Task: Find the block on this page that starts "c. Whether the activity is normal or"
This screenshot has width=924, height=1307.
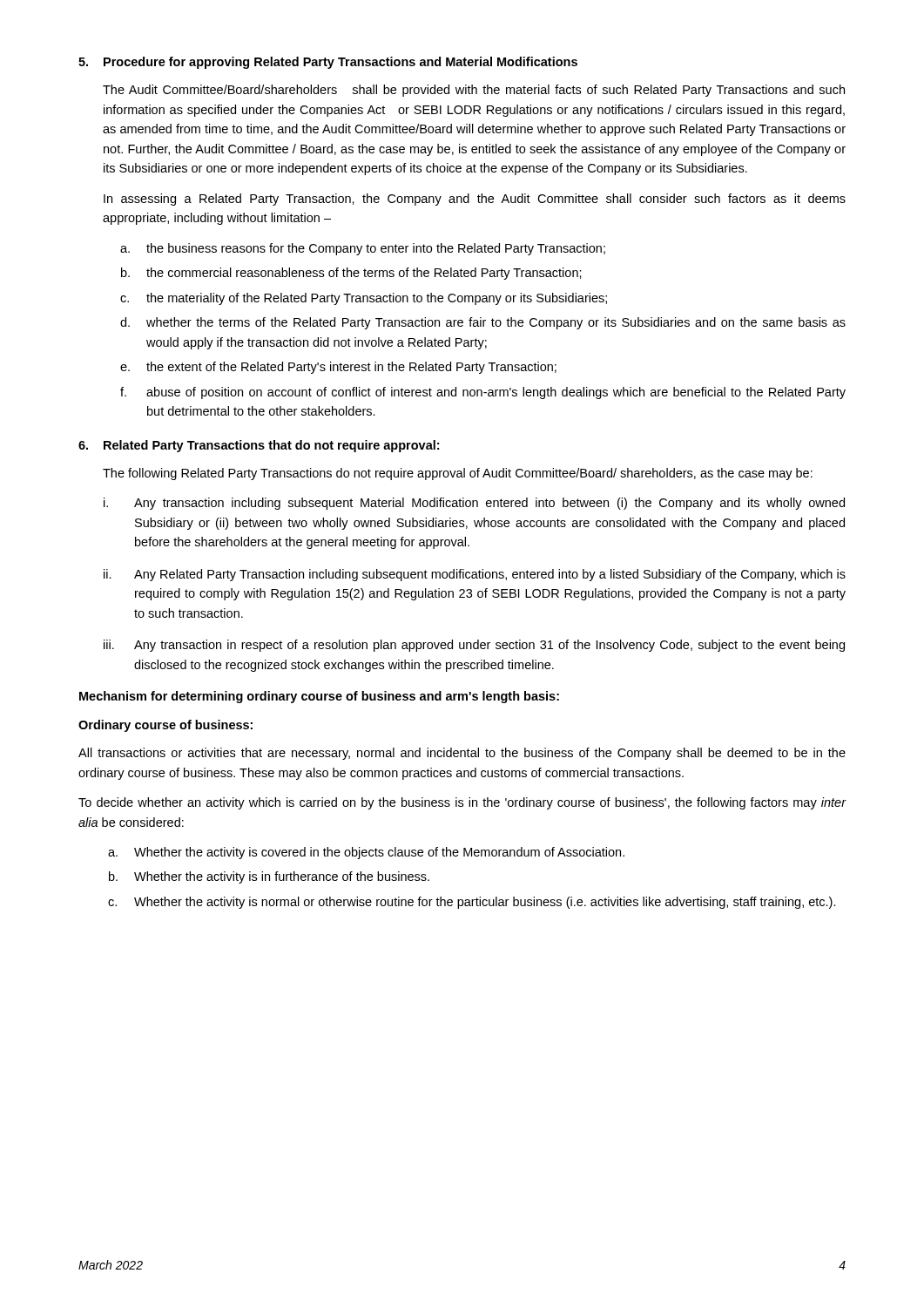Action: pos(468,902)
